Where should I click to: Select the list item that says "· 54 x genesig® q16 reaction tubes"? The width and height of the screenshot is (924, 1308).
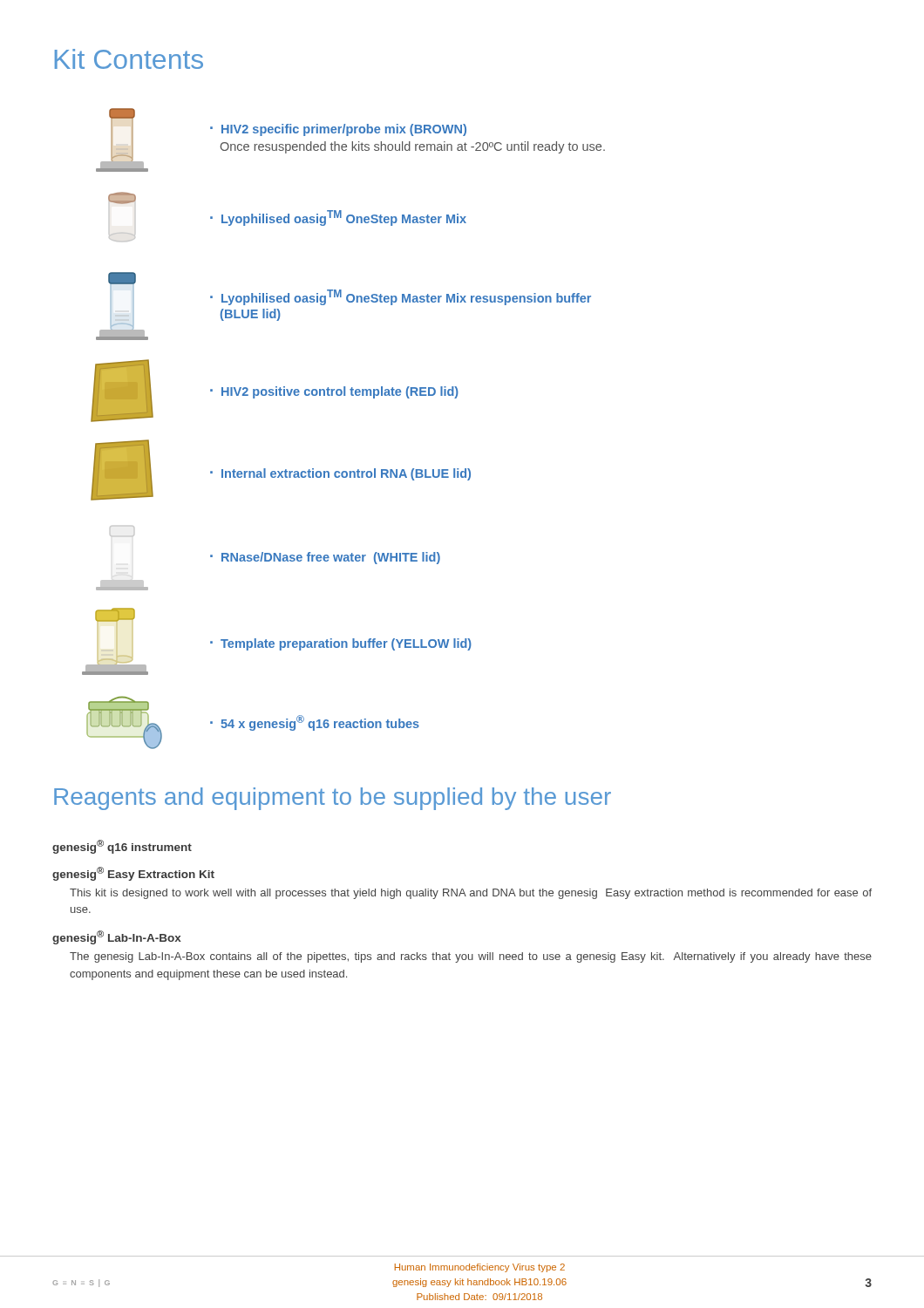[x=253, y=722]
